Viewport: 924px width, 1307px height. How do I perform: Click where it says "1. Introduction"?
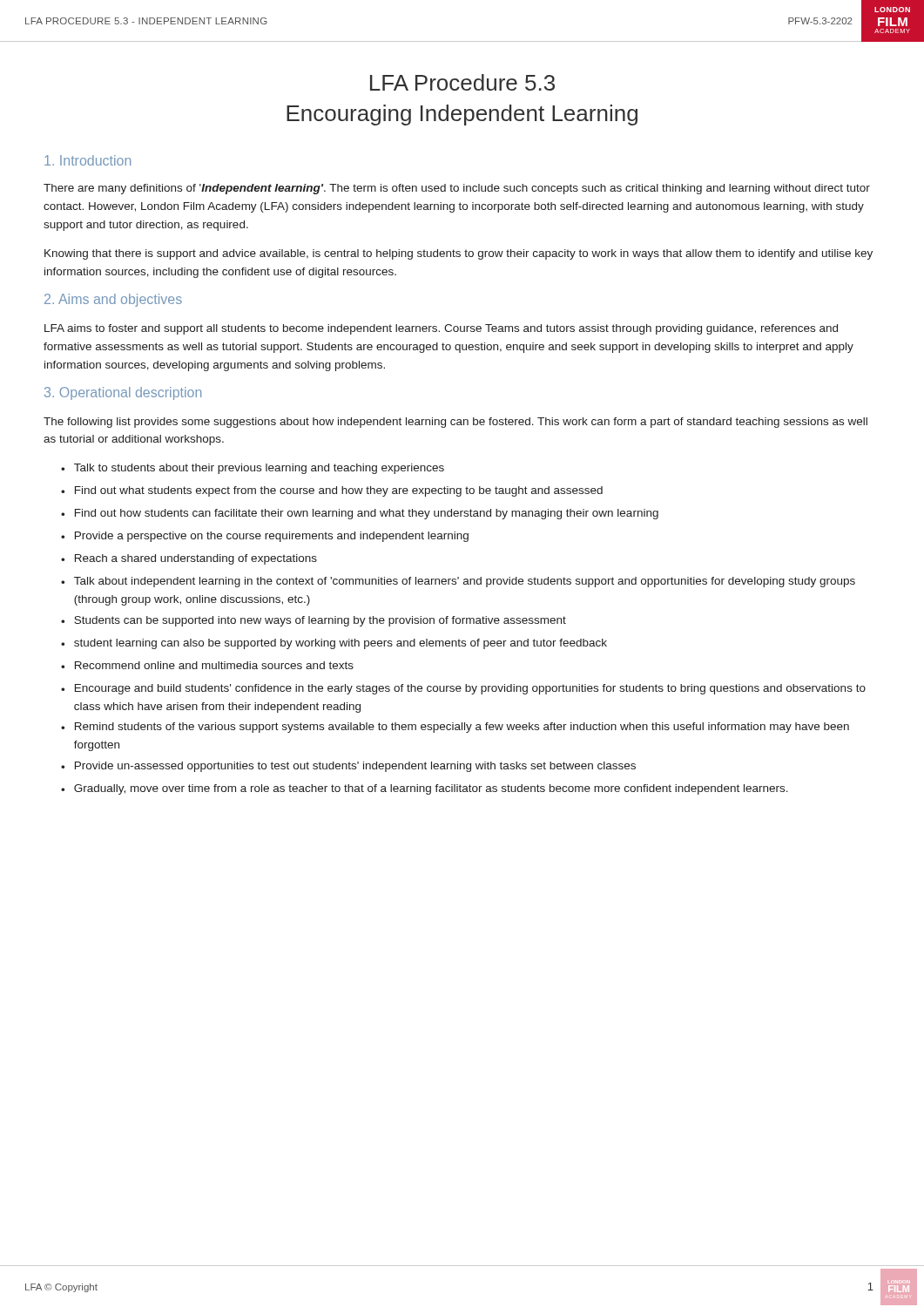[88, 161]
